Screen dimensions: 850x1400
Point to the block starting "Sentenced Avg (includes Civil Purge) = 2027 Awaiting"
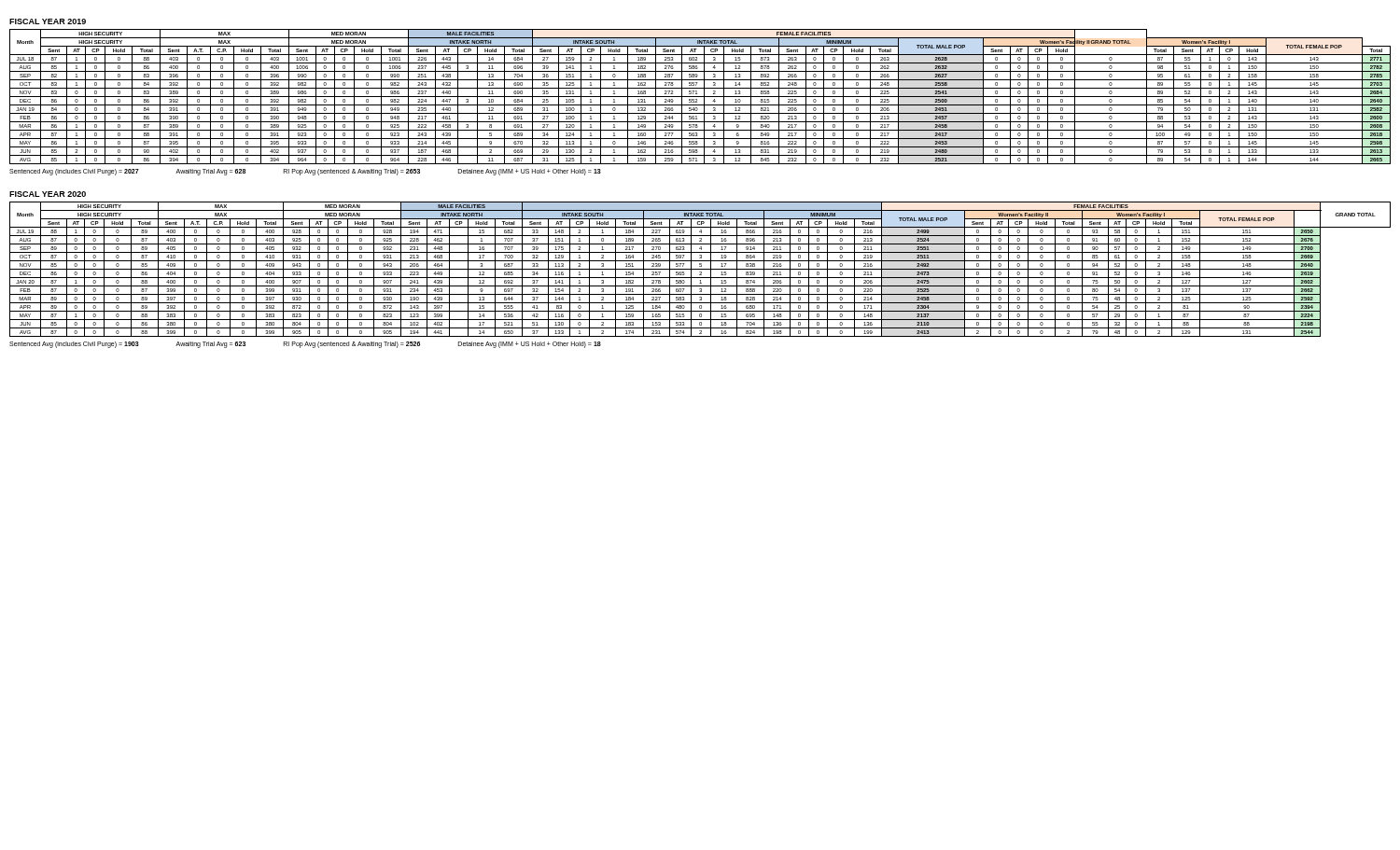point(305,171)
